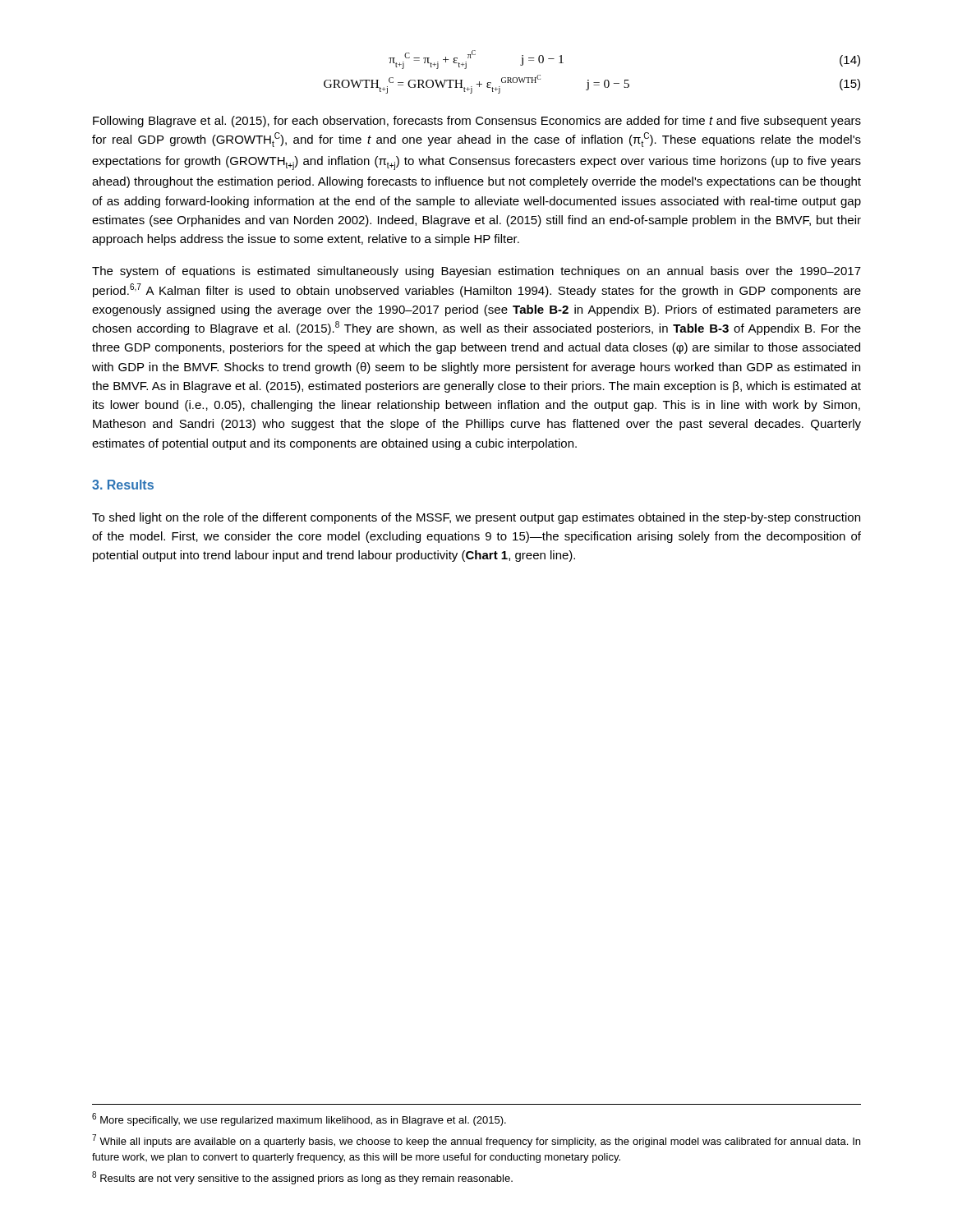Find the text block starting "6 More specifically, we use regularized maximum likelihood,"
The height and width of the screenshot is (1232, 953).
(476, 1120)
